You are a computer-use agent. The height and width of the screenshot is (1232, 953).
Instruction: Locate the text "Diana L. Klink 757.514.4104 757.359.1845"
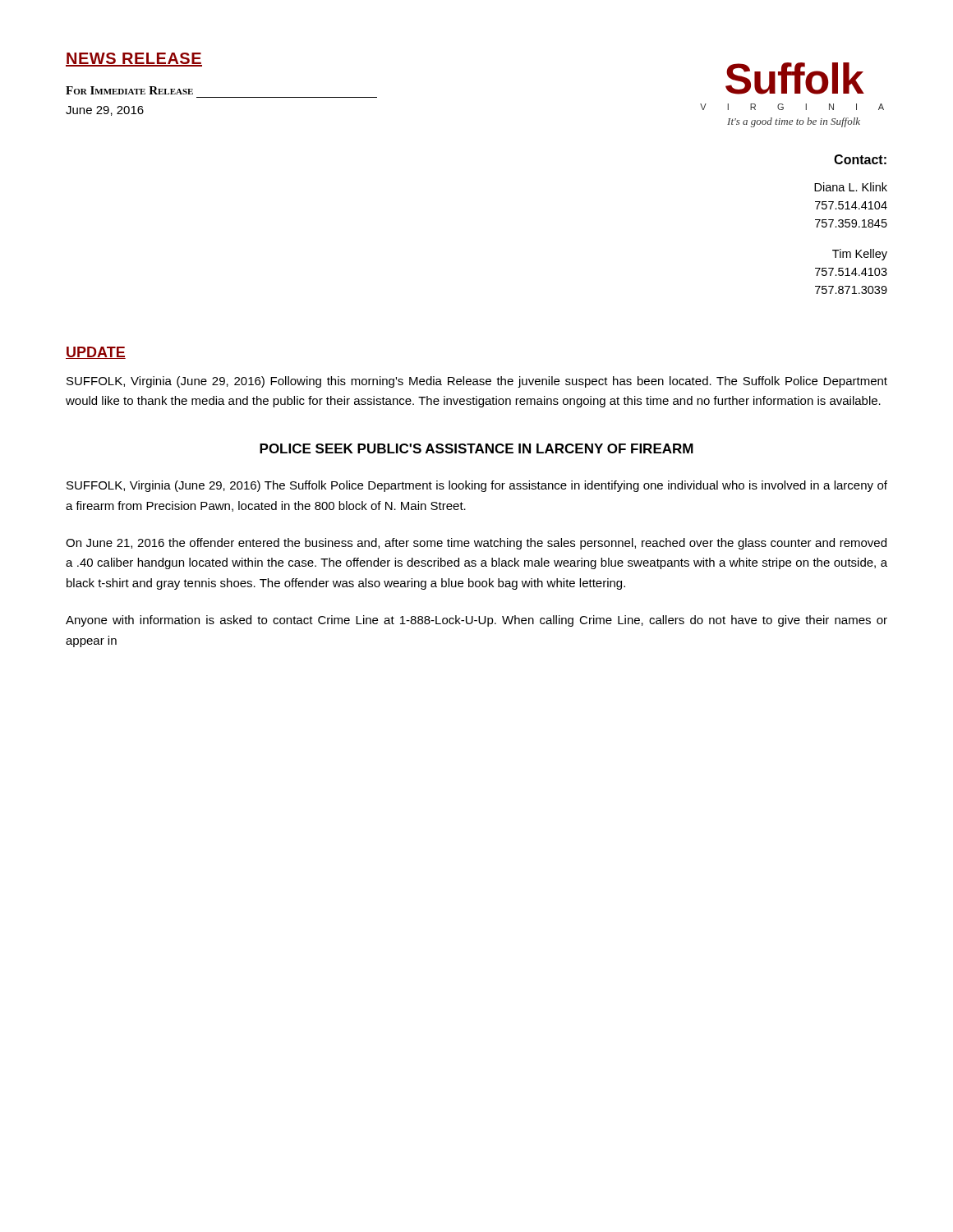point(851,187)
